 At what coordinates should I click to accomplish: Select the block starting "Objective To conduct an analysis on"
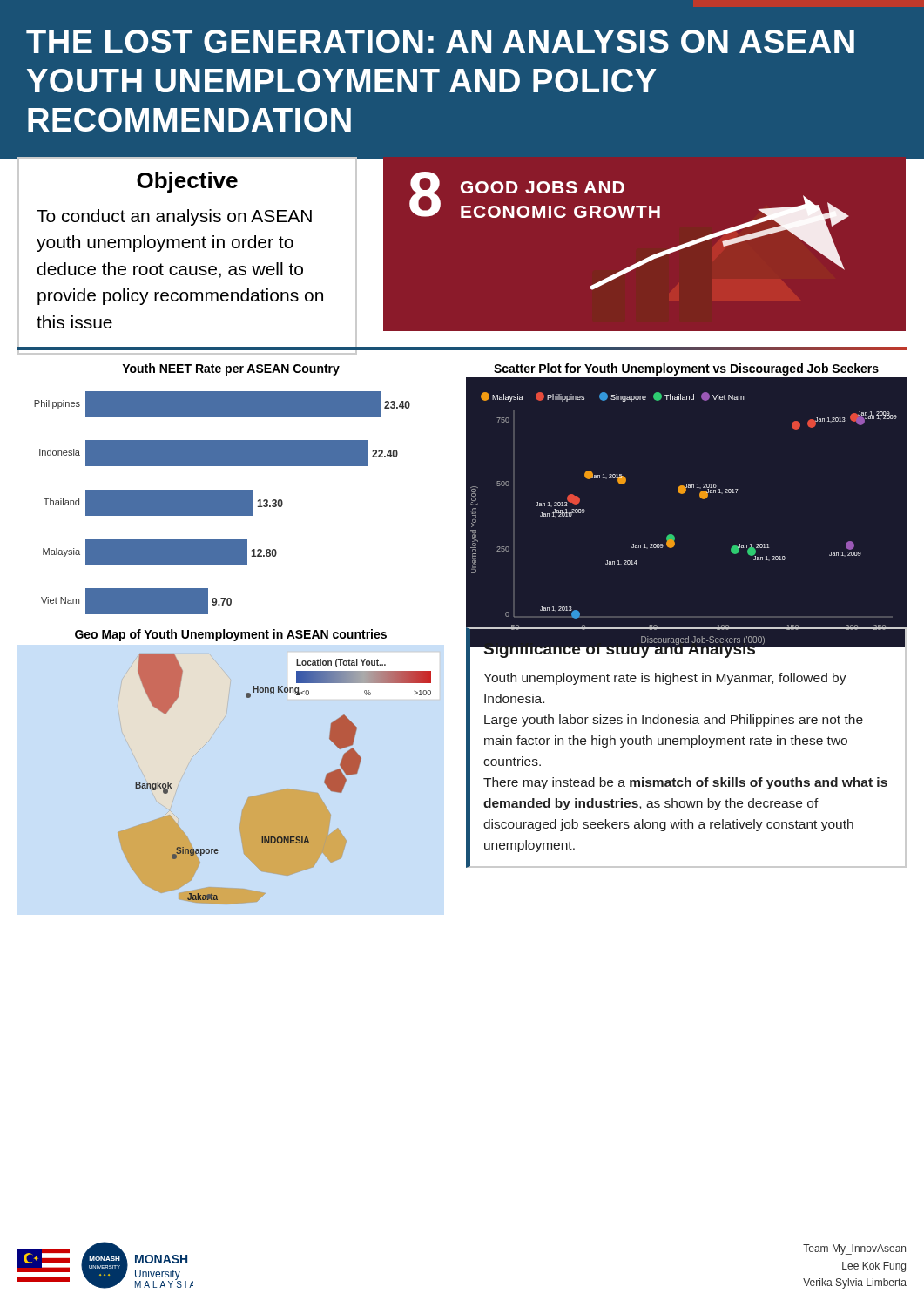pyautogui.click(x=187, y=251)
